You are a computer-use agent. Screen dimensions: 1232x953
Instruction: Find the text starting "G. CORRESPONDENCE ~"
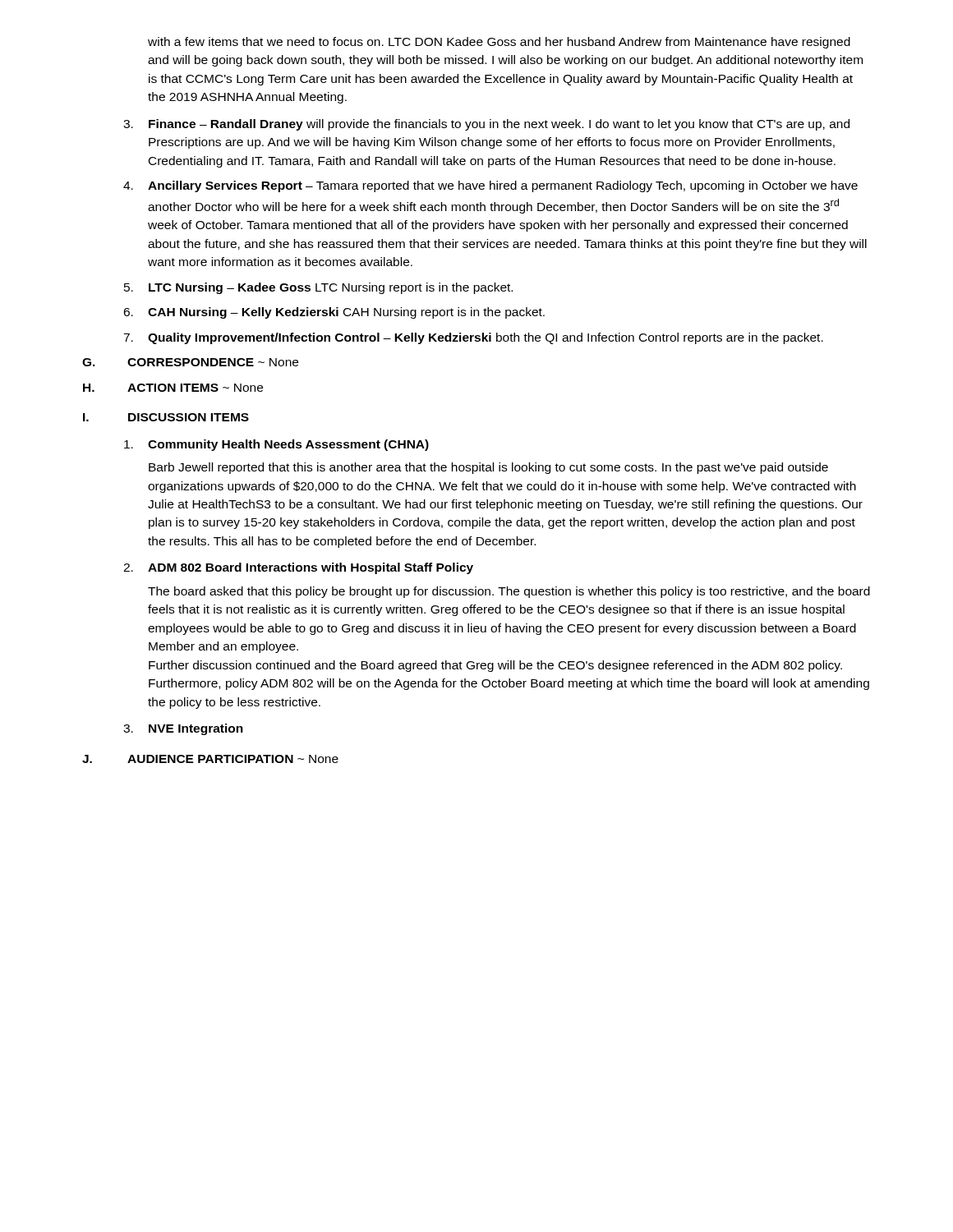191,363
